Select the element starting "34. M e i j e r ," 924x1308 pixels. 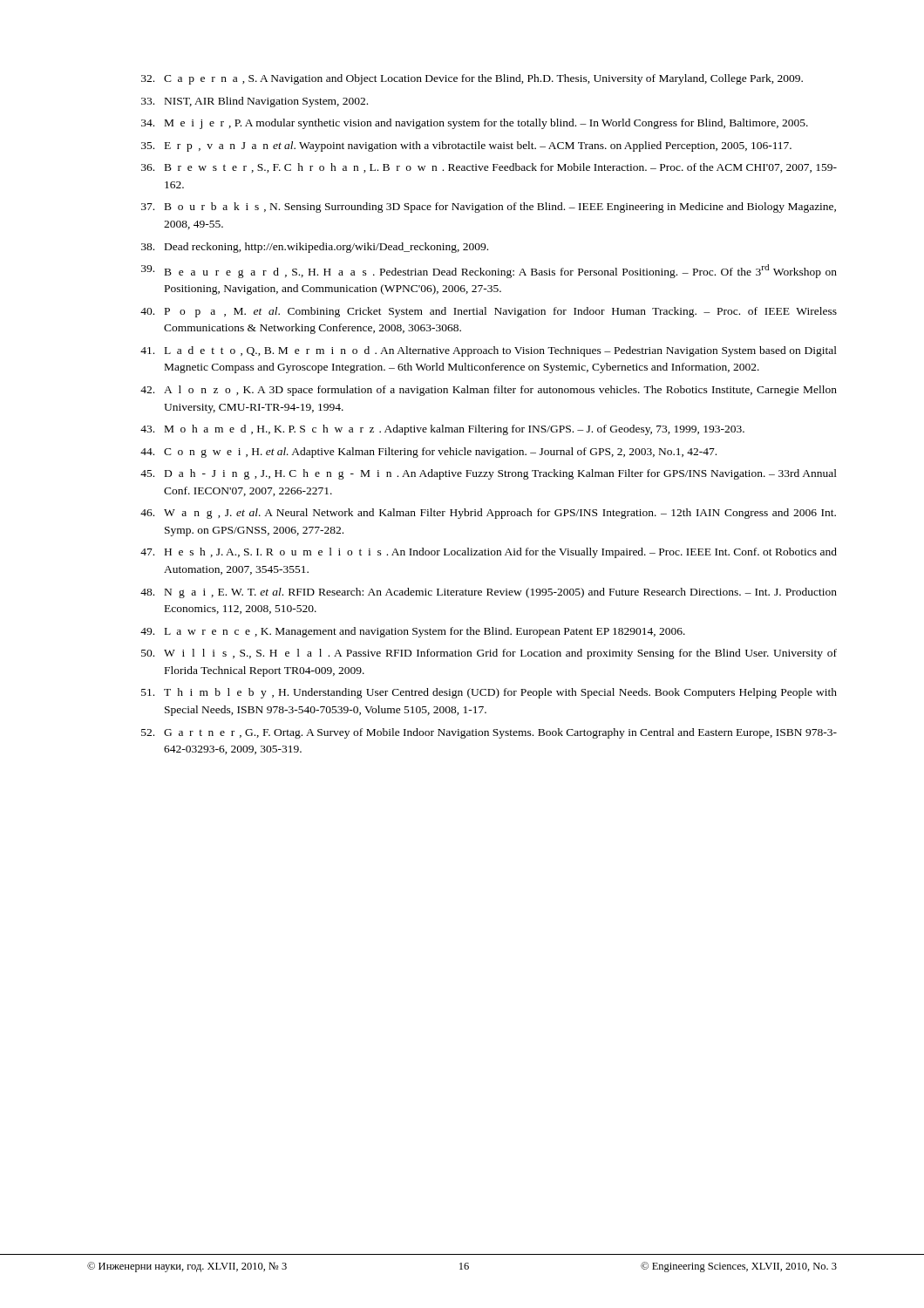point(479,123)
